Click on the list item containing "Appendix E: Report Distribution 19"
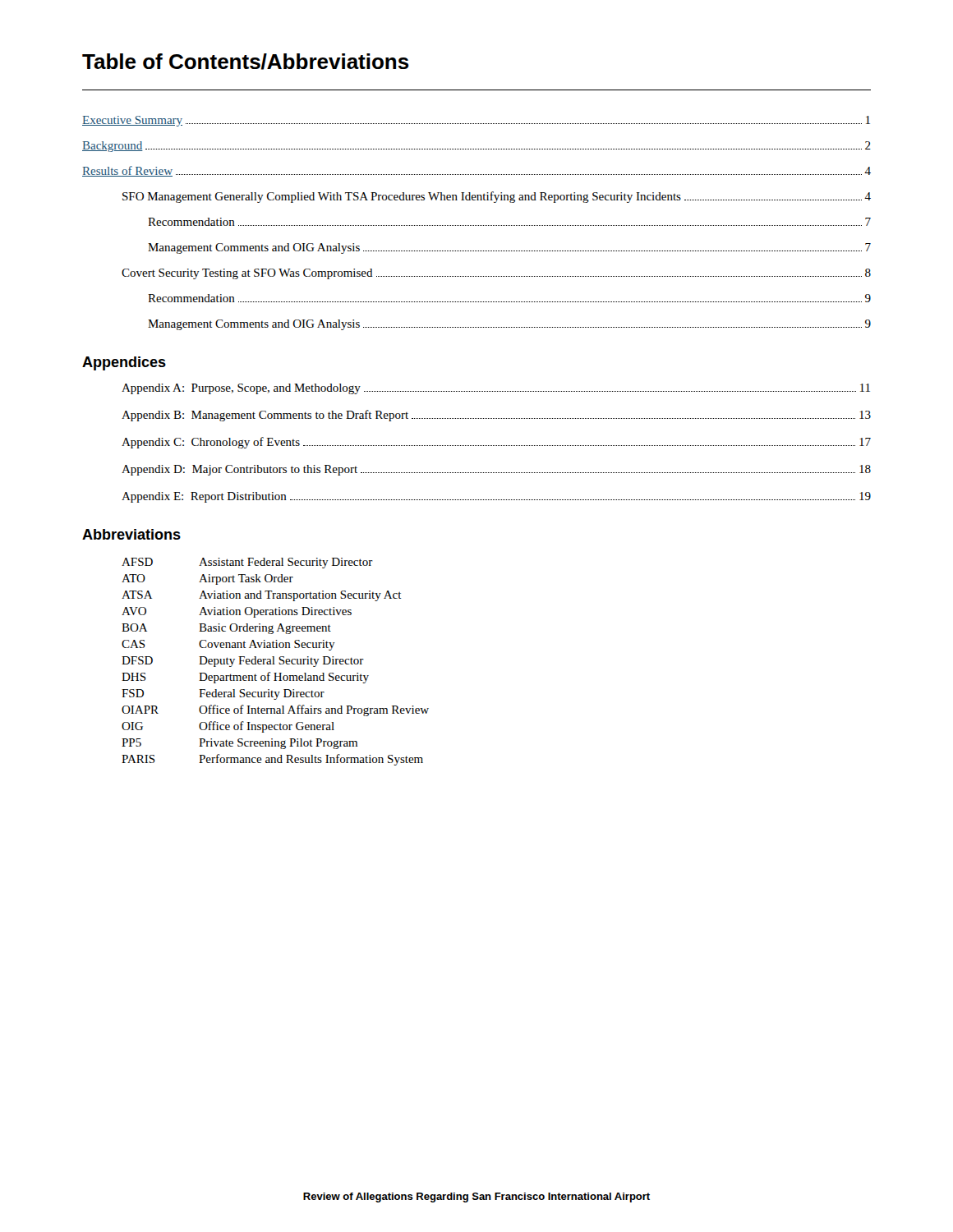 coord(476,496)
